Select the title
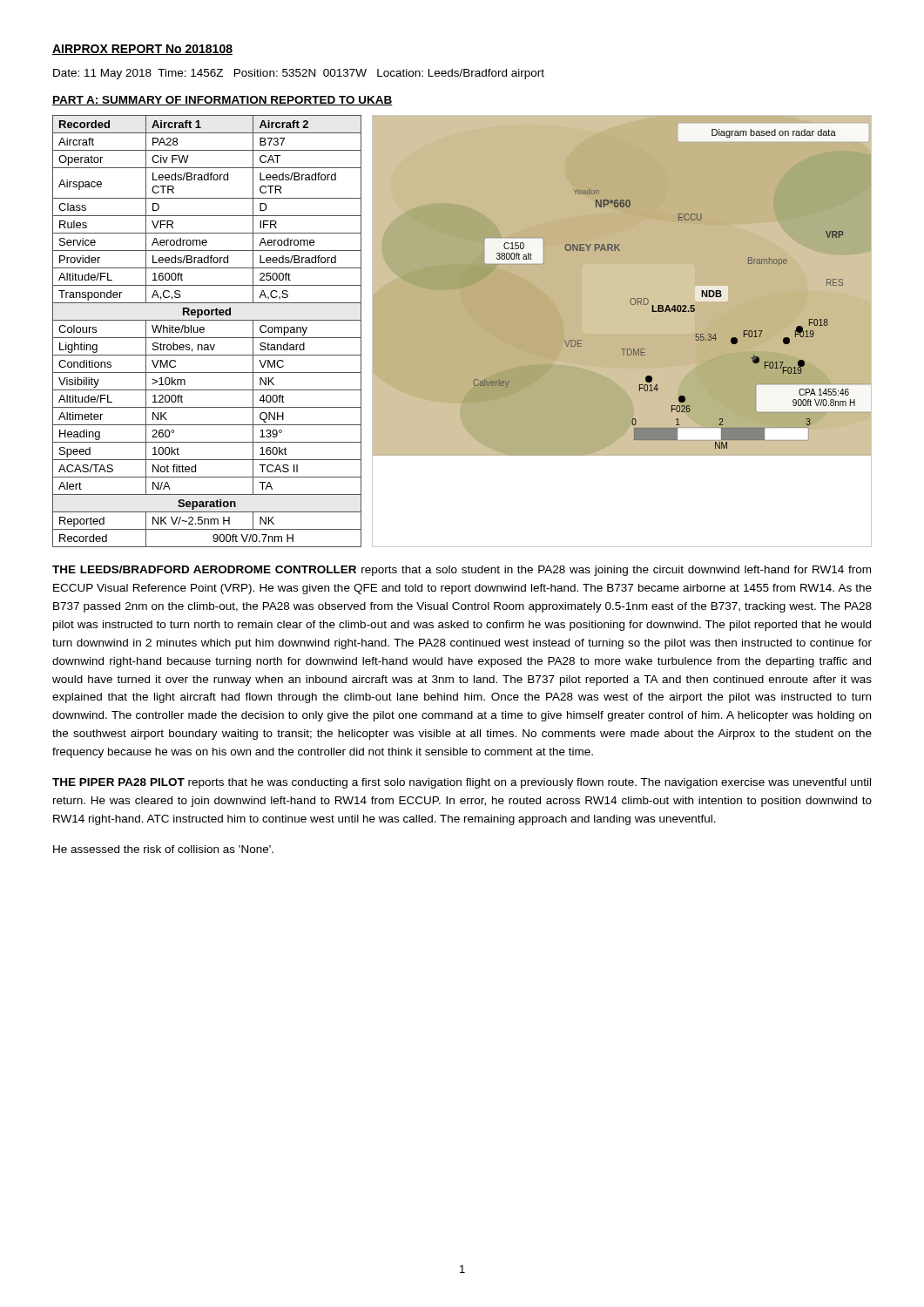924x1307 pixels. click(x=142, y=49)
